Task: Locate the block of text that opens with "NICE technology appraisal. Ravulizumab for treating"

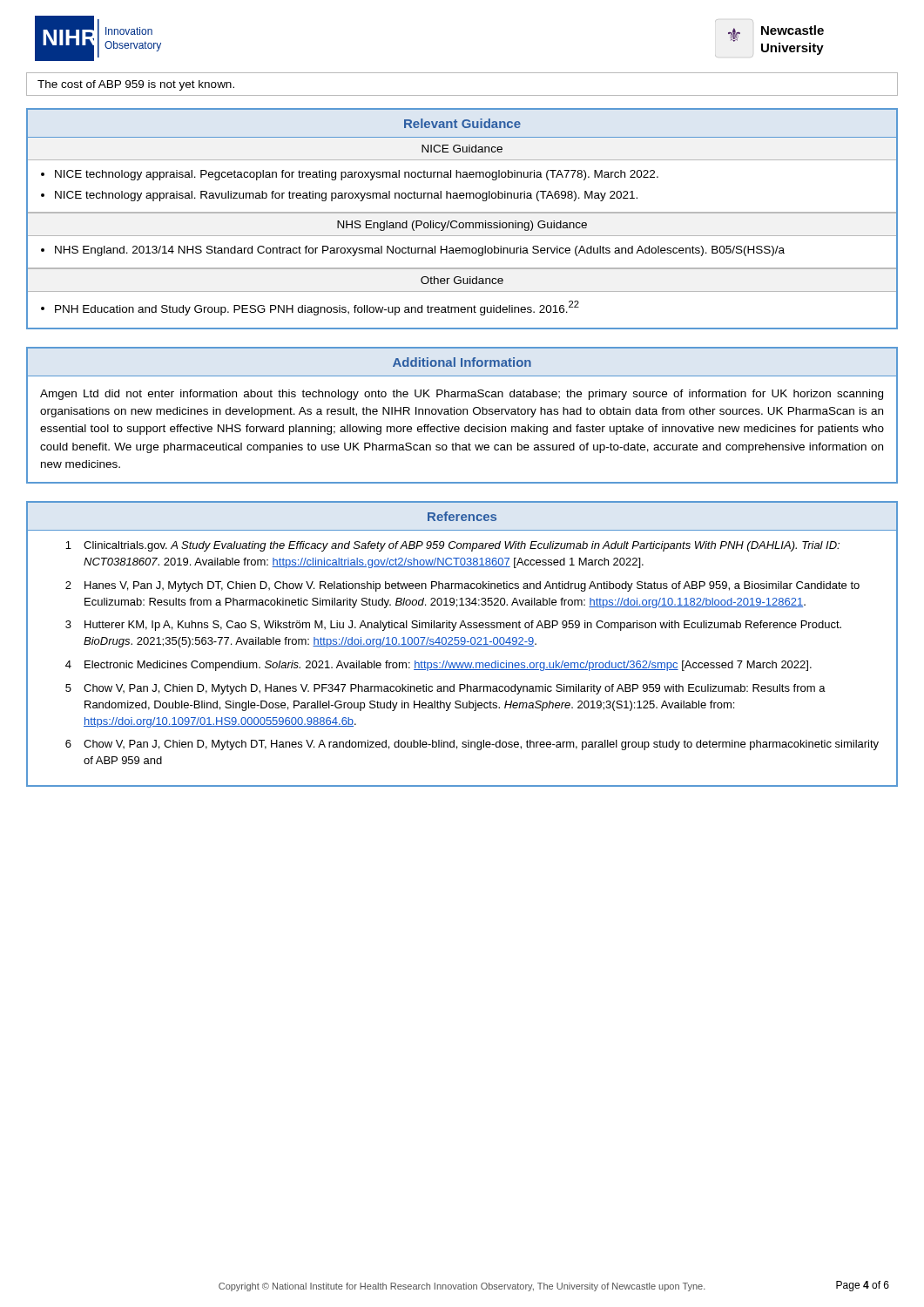Action: coord(346,194)
